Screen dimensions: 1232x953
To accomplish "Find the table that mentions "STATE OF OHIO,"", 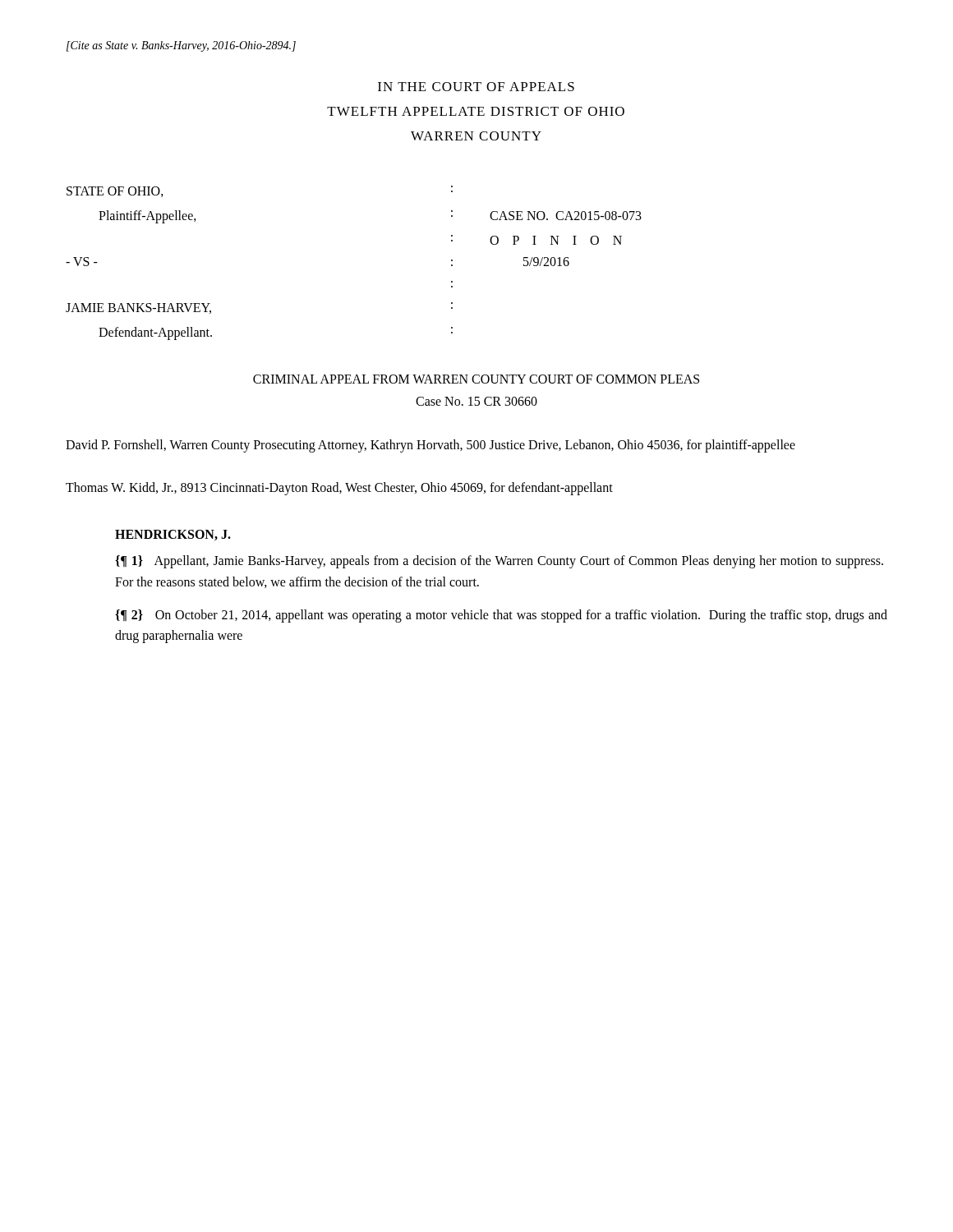I will click(x=476, y=260).
